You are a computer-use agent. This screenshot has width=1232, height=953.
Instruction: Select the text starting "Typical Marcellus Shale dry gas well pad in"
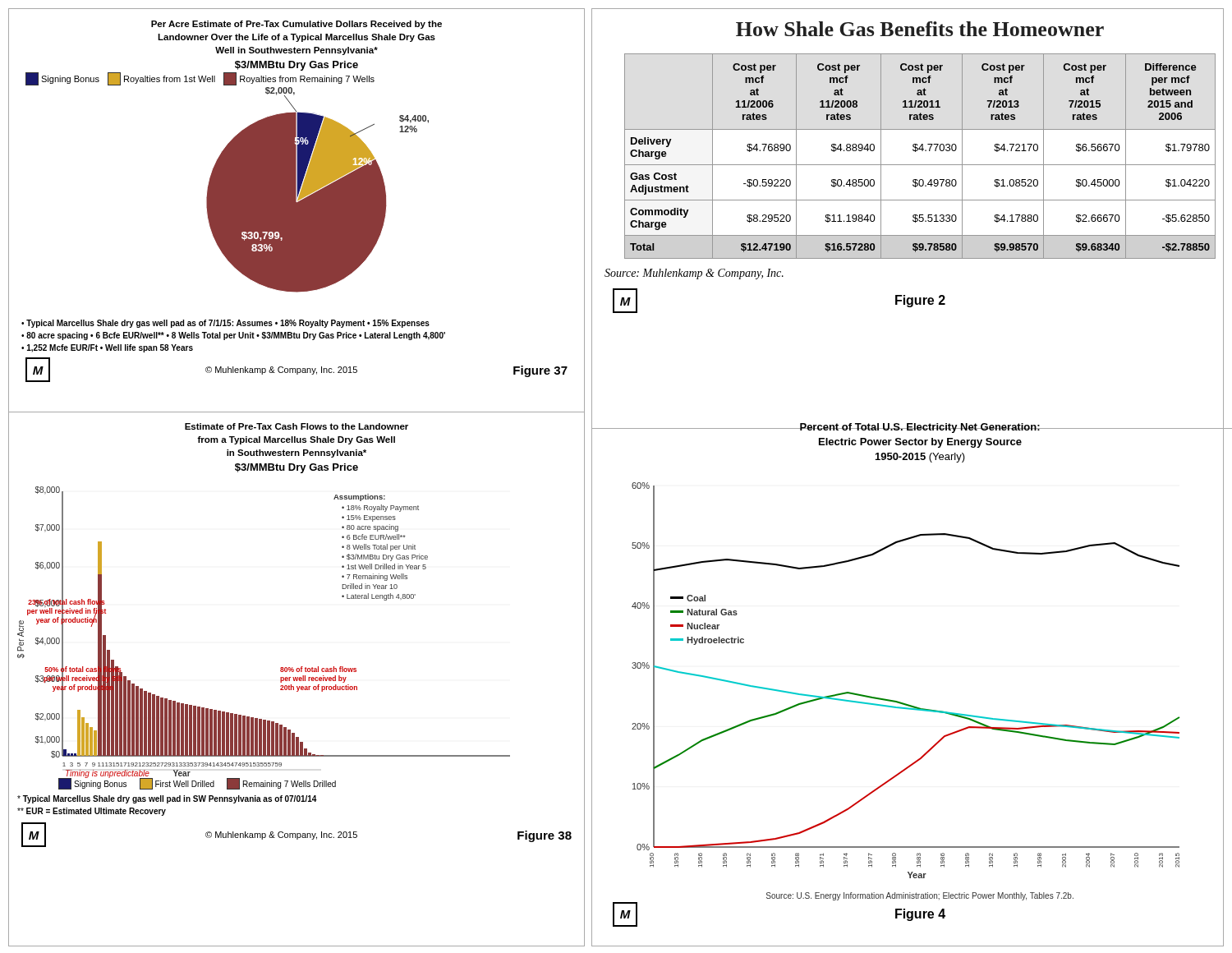[x=167, y=805]
